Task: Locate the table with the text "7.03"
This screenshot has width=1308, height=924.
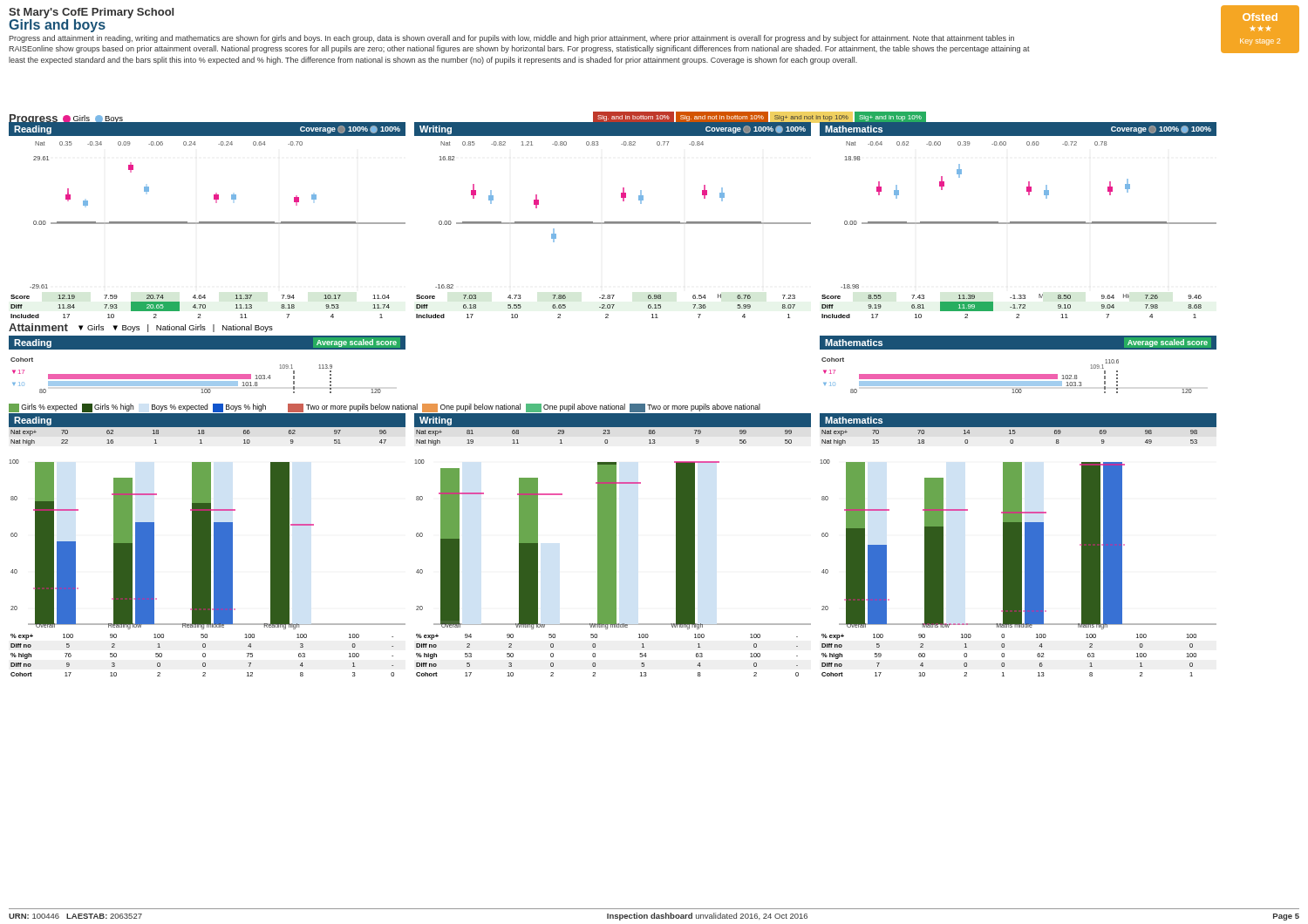Action: point(613,306)
